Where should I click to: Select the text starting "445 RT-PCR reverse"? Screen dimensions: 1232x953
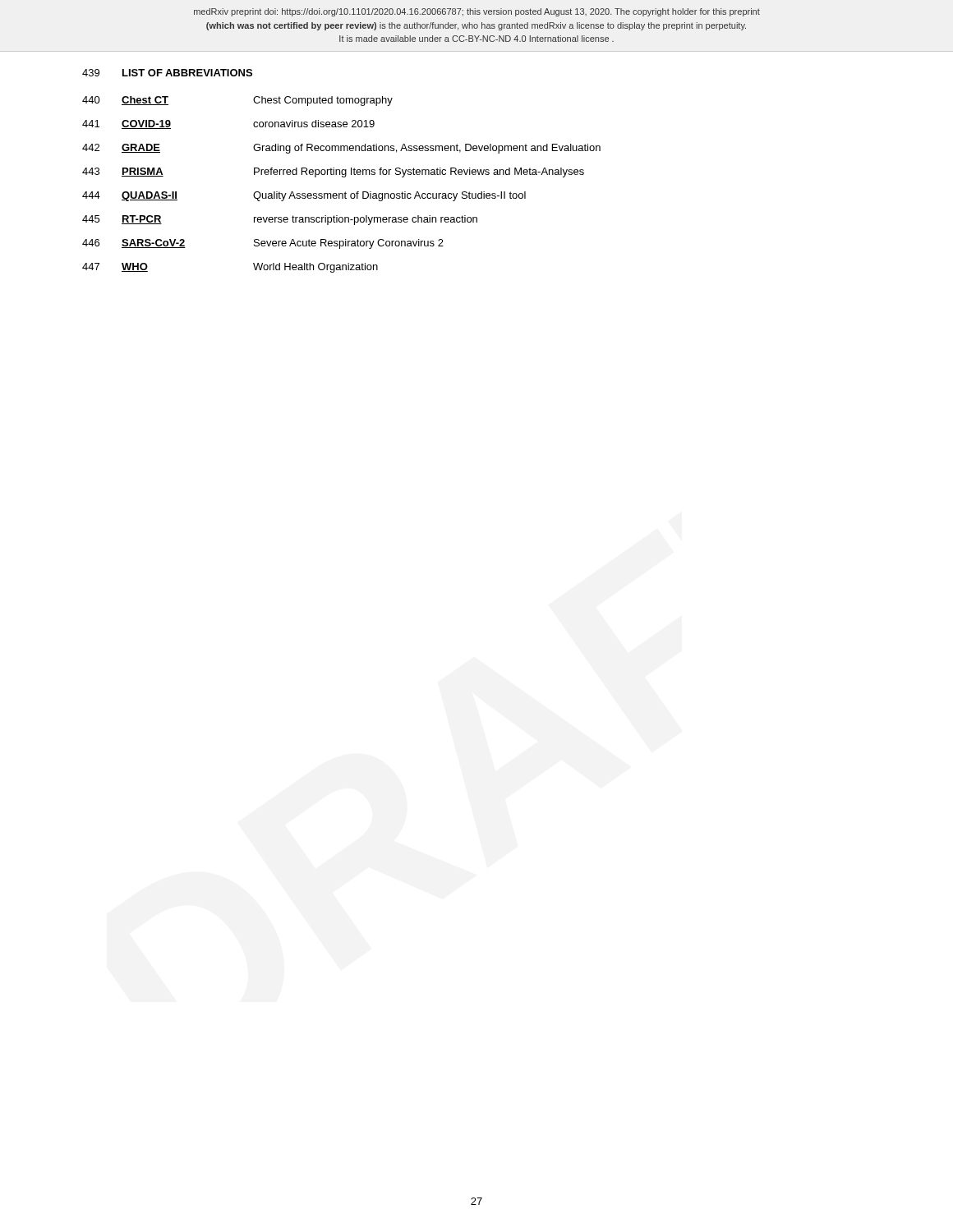476,219
